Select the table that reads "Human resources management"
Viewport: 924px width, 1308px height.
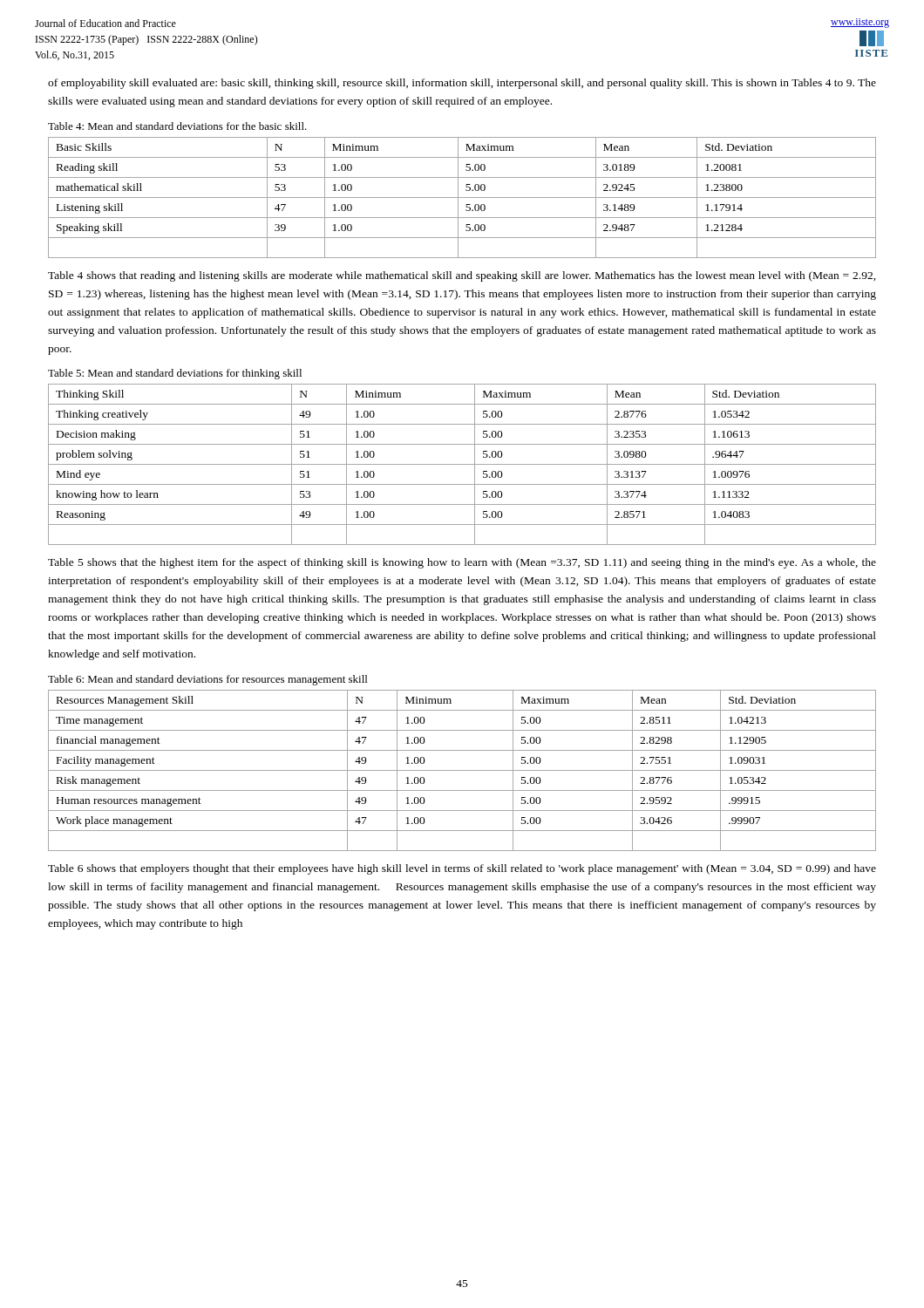[x=462, y=770]
